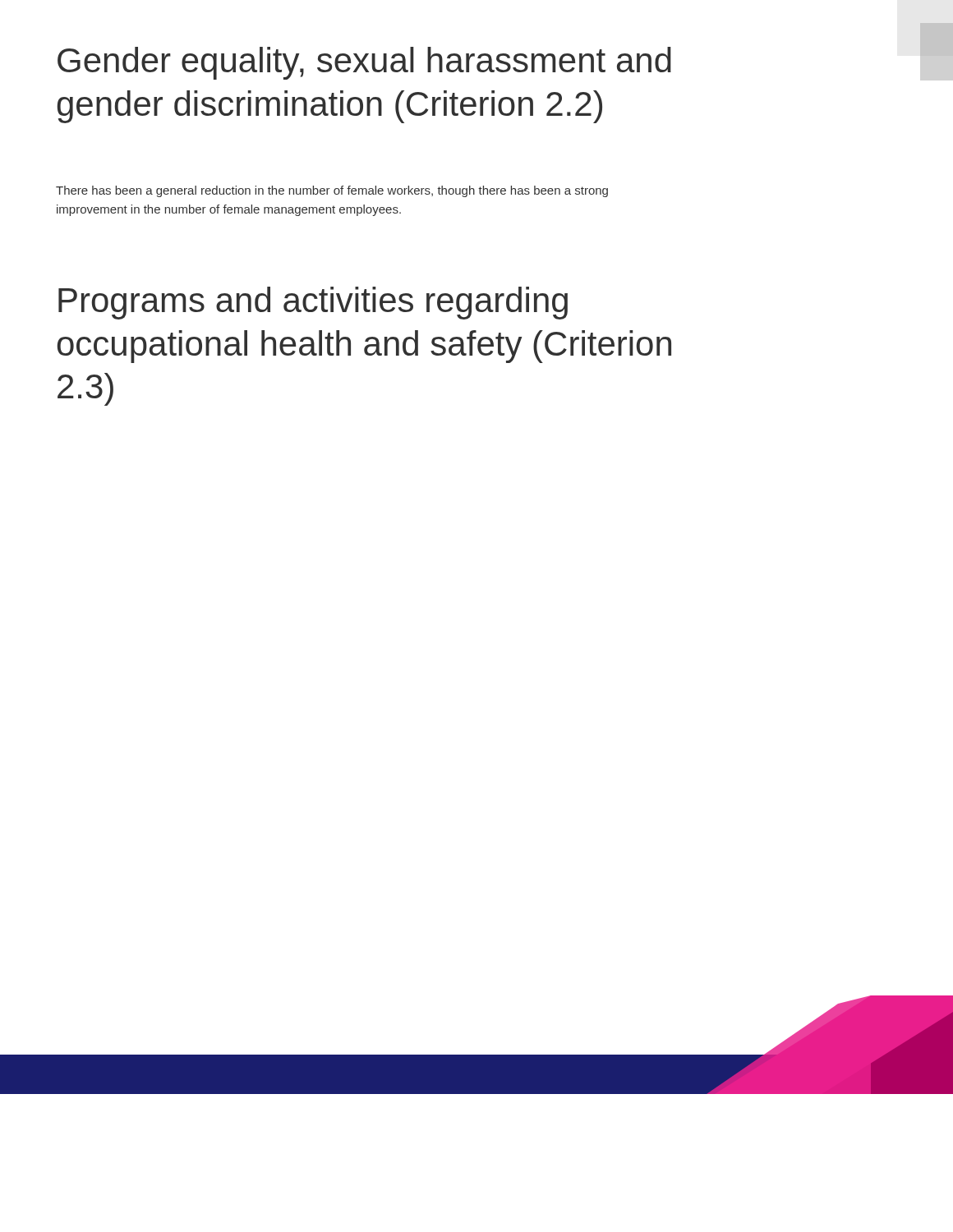Where is the title that starts "Gender equality, sexual"?
The height and width of the screenshot is (1232, 953).
(364, 82)
